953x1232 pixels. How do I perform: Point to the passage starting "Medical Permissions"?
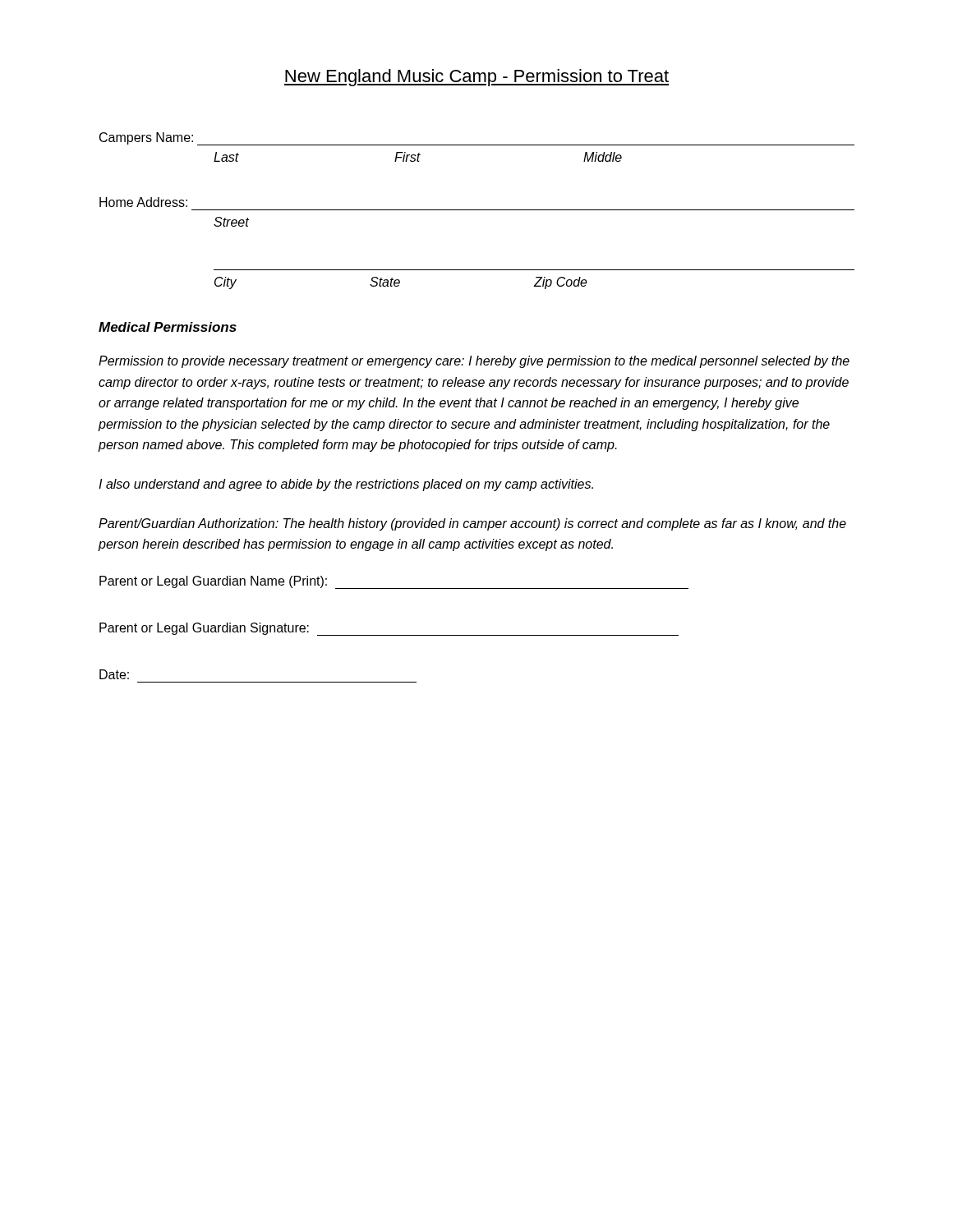click(x=168, y=327)
